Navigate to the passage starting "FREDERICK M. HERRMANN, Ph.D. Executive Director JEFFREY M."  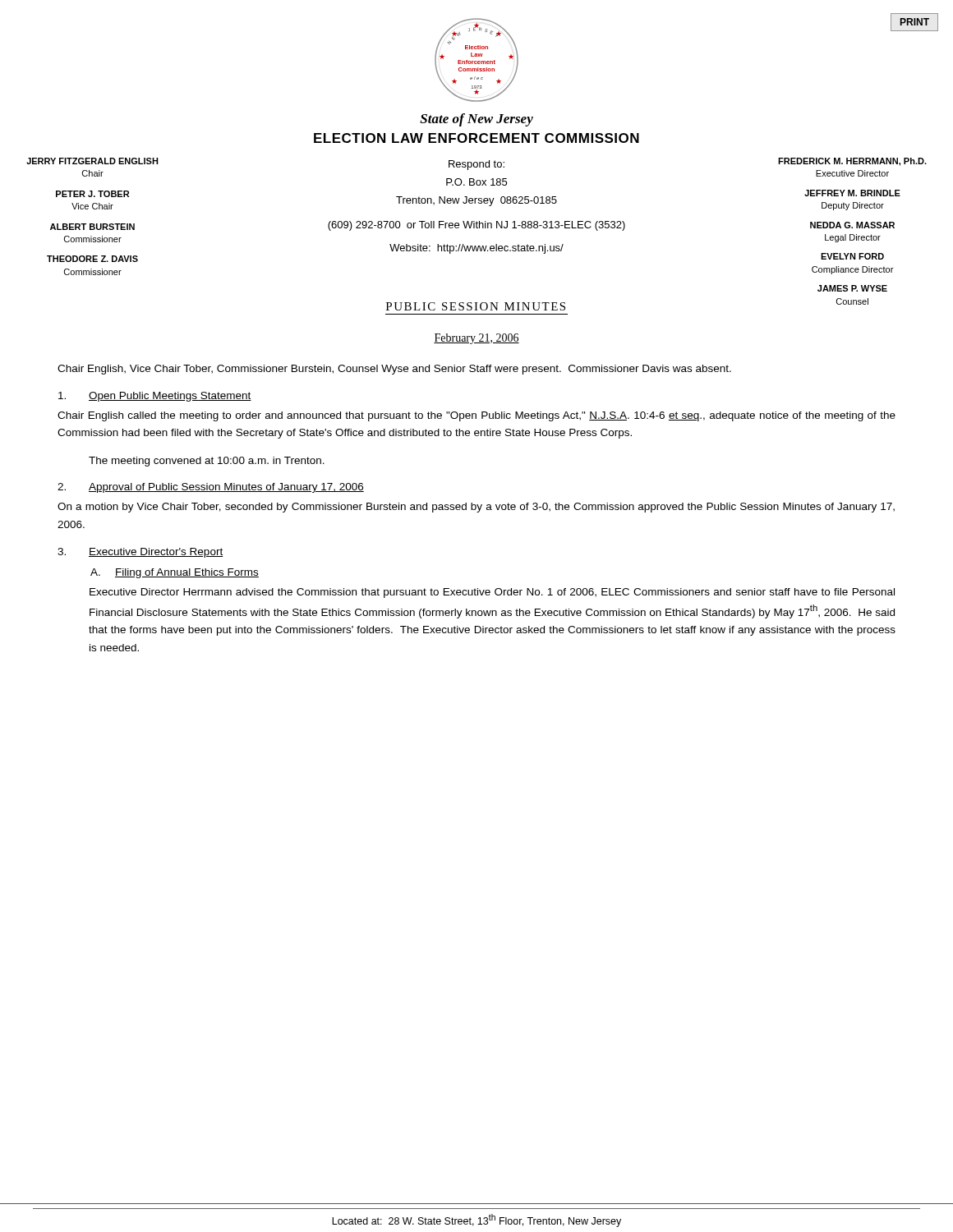coord(852,232)
